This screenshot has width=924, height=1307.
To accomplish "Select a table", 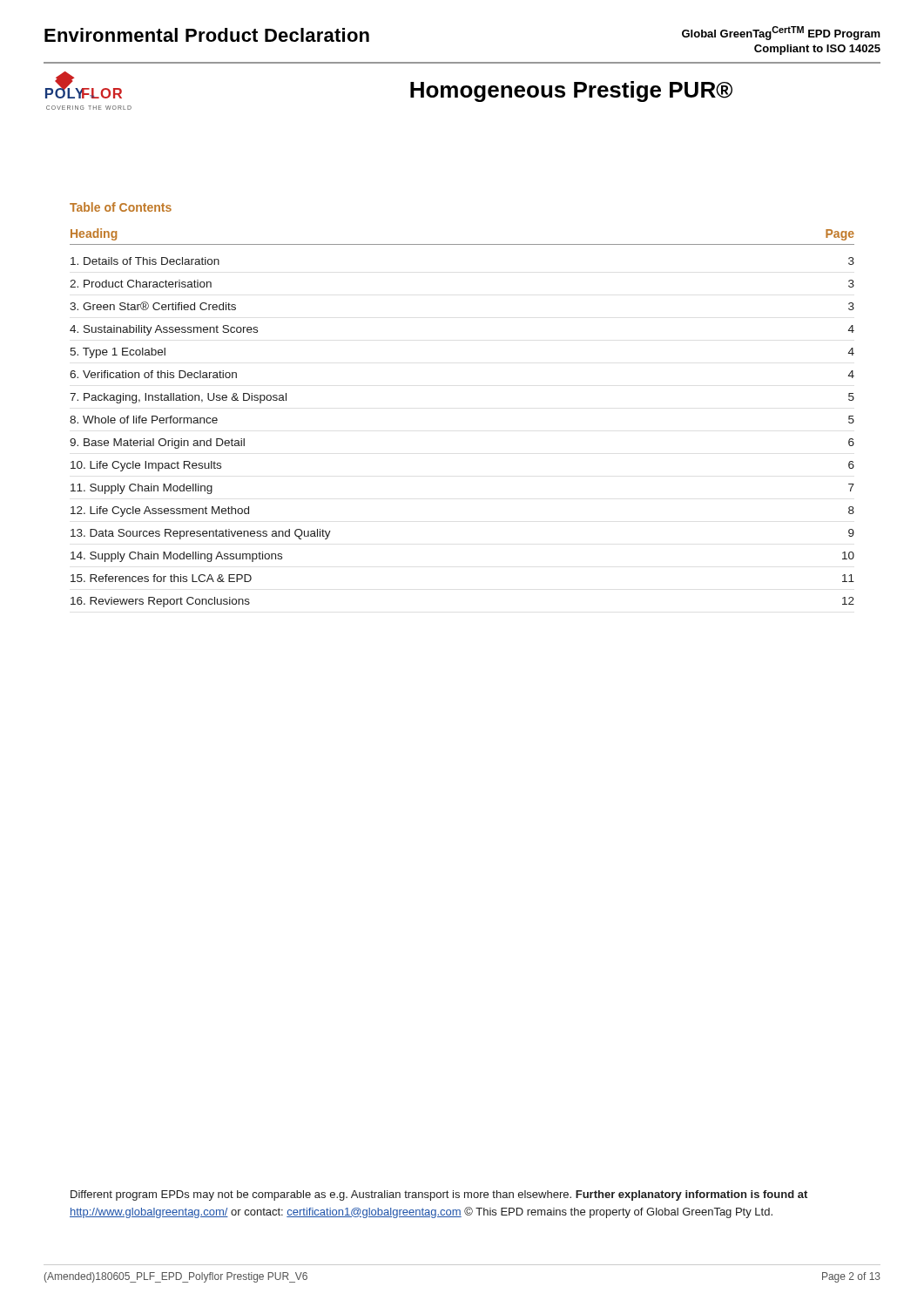I will pyautogui.click(x=462, y=420).
